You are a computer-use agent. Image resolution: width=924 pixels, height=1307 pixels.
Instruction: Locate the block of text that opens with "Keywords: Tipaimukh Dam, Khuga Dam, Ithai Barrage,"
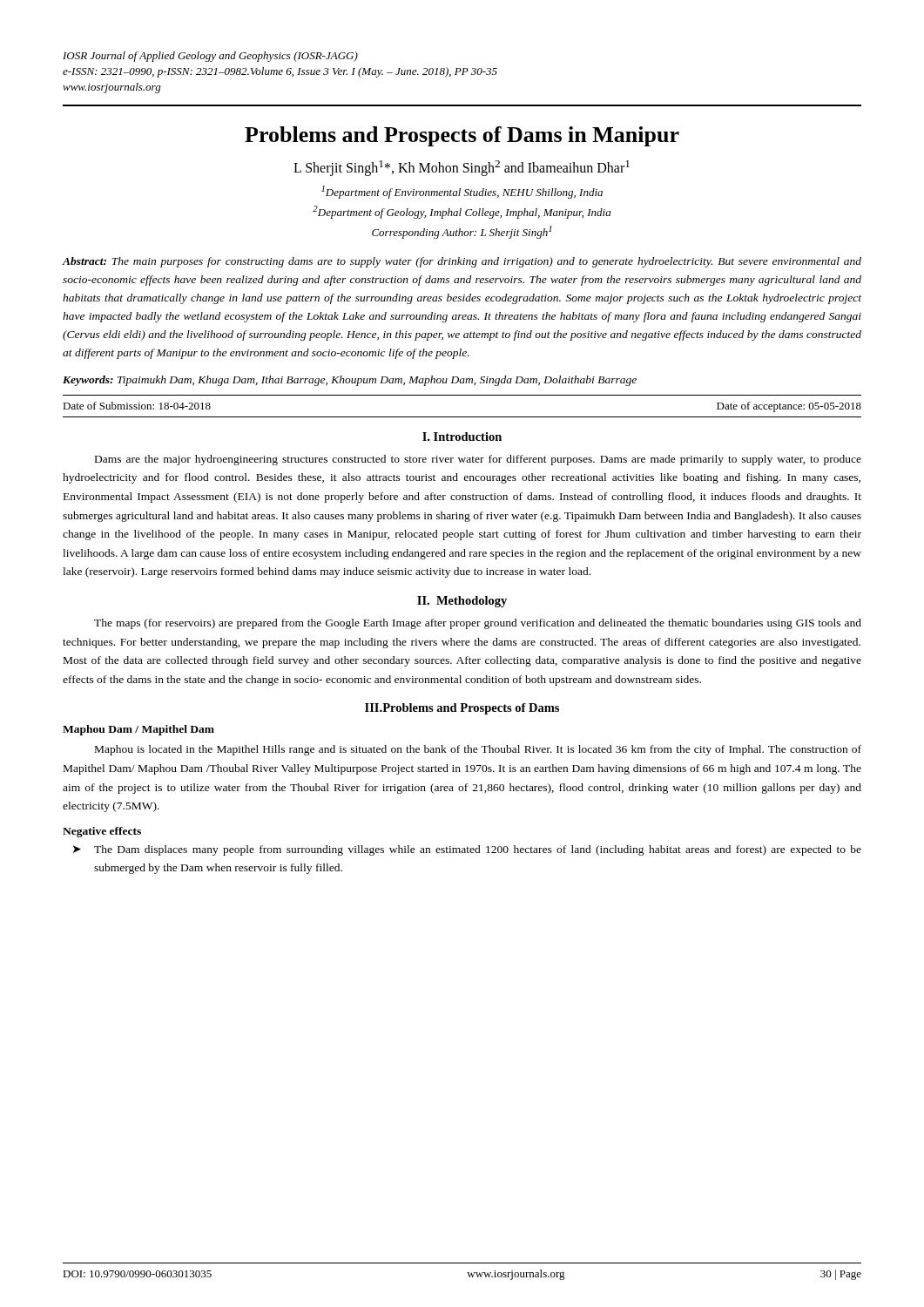[x=350, y=379]
